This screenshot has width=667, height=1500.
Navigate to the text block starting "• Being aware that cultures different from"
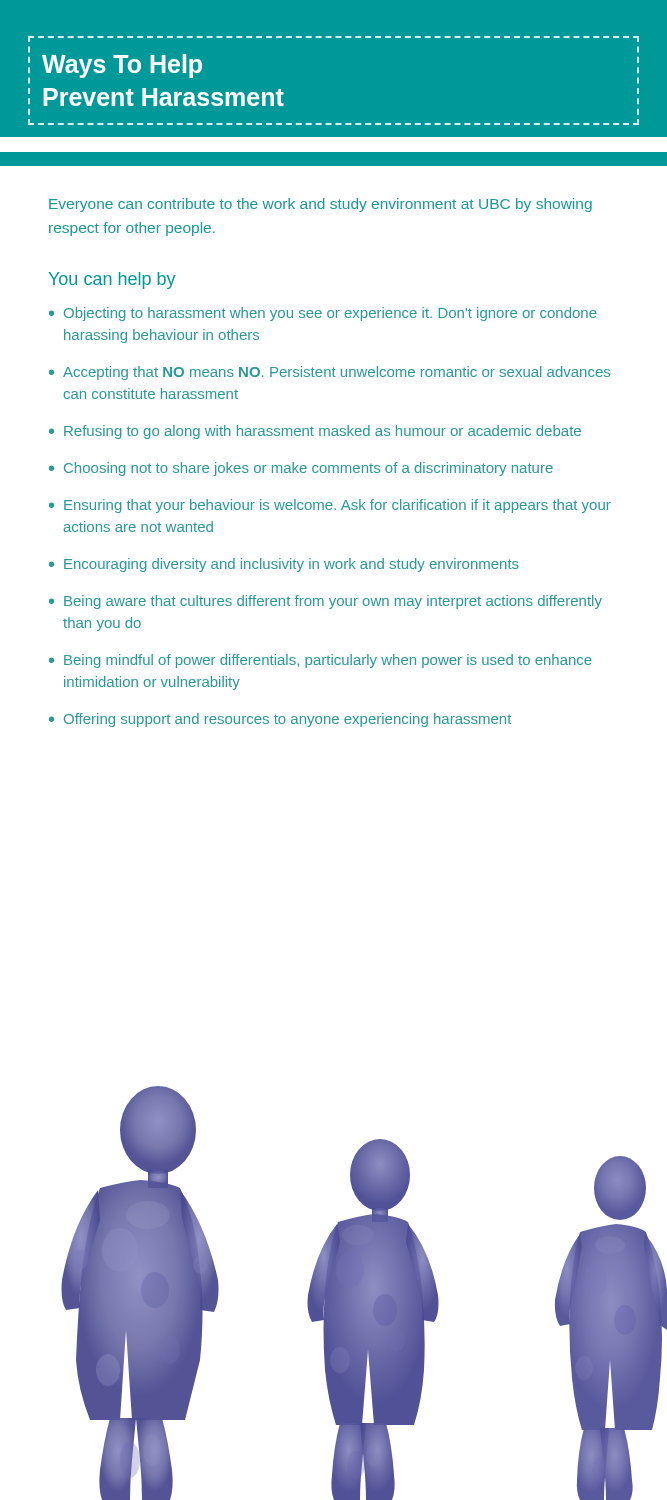[339, 612]
